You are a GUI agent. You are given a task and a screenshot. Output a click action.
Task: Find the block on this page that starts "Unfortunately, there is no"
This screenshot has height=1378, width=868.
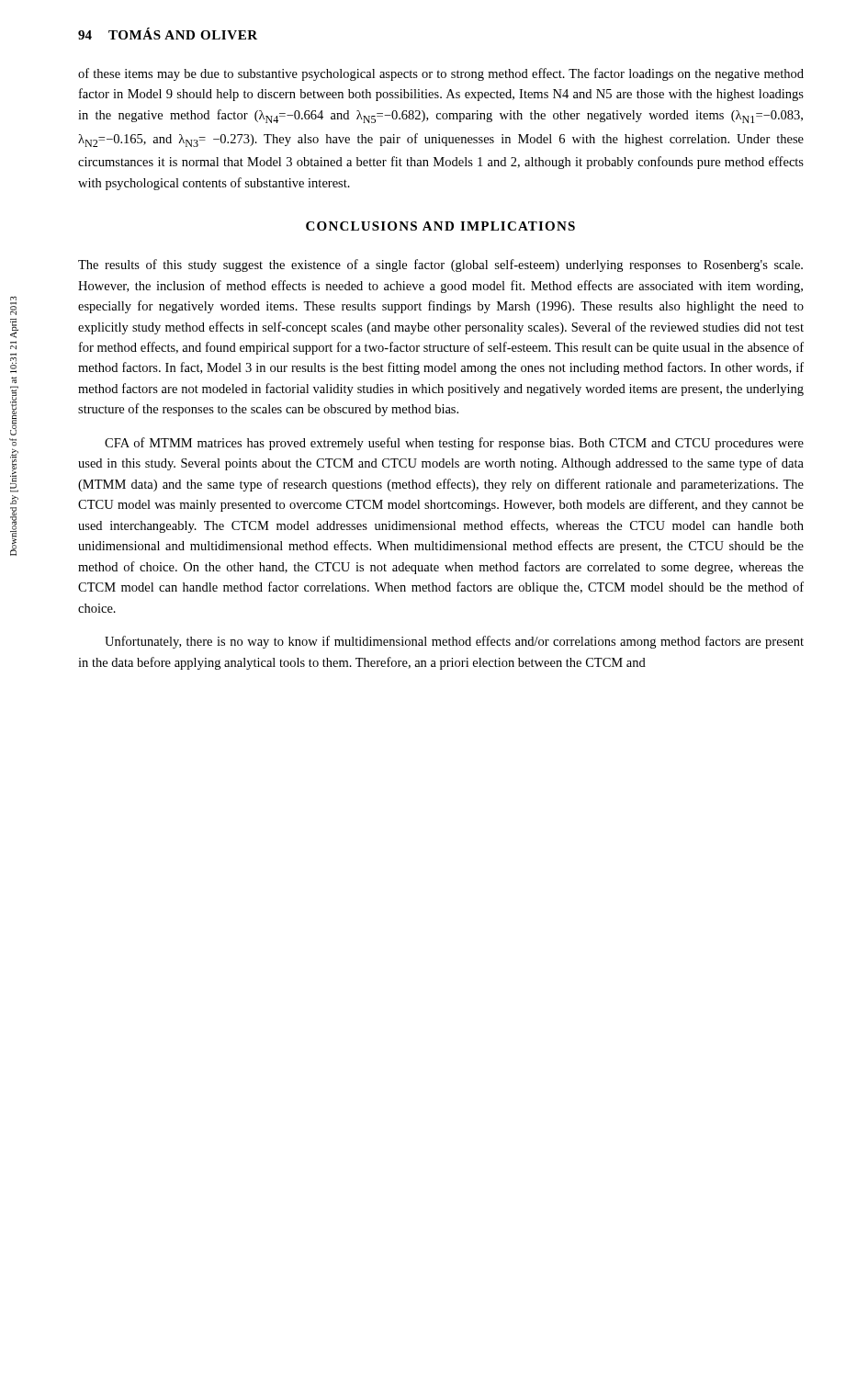point(441,652)
